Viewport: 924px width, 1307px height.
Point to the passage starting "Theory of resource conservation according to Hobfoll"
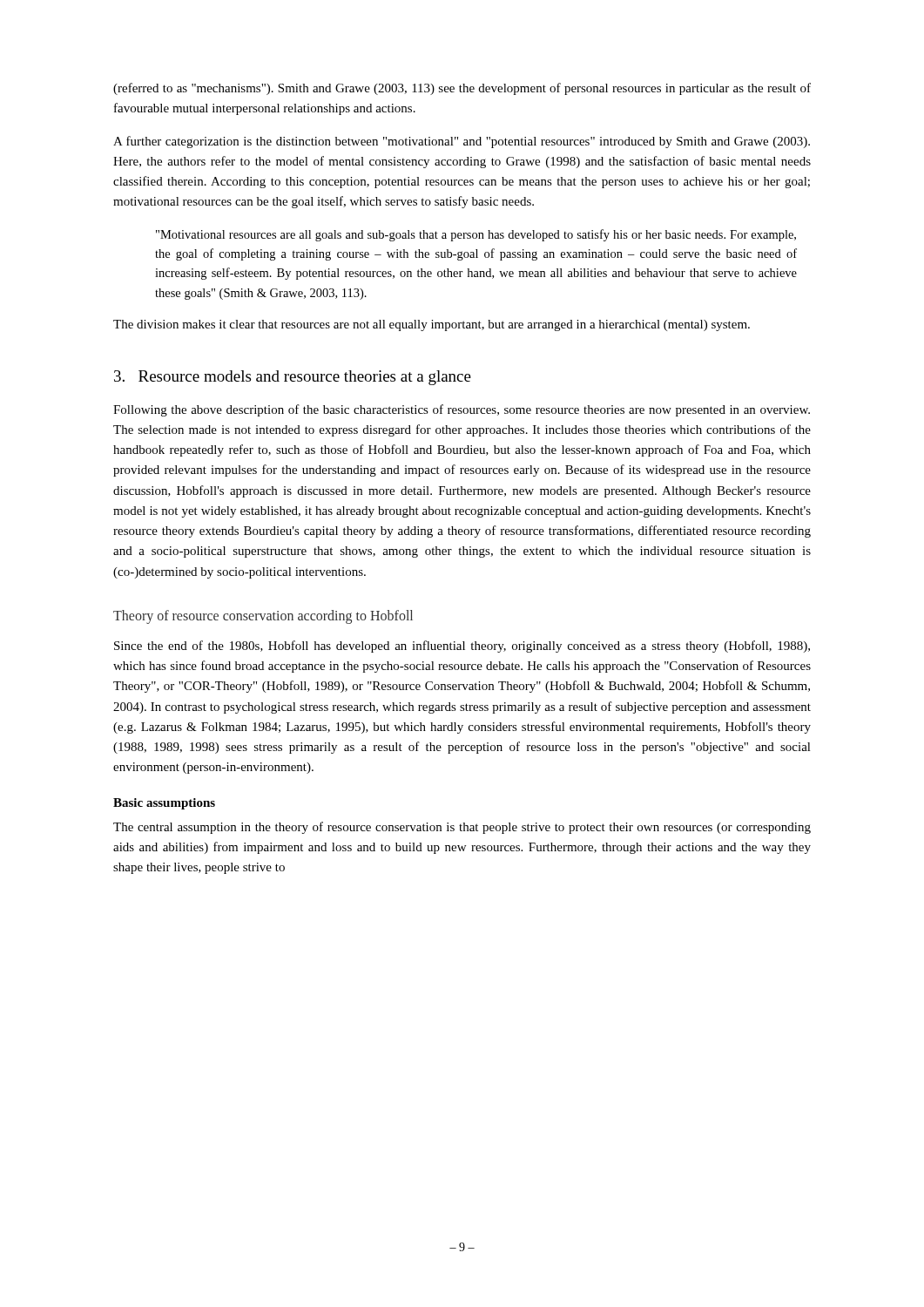pos(263,617)
